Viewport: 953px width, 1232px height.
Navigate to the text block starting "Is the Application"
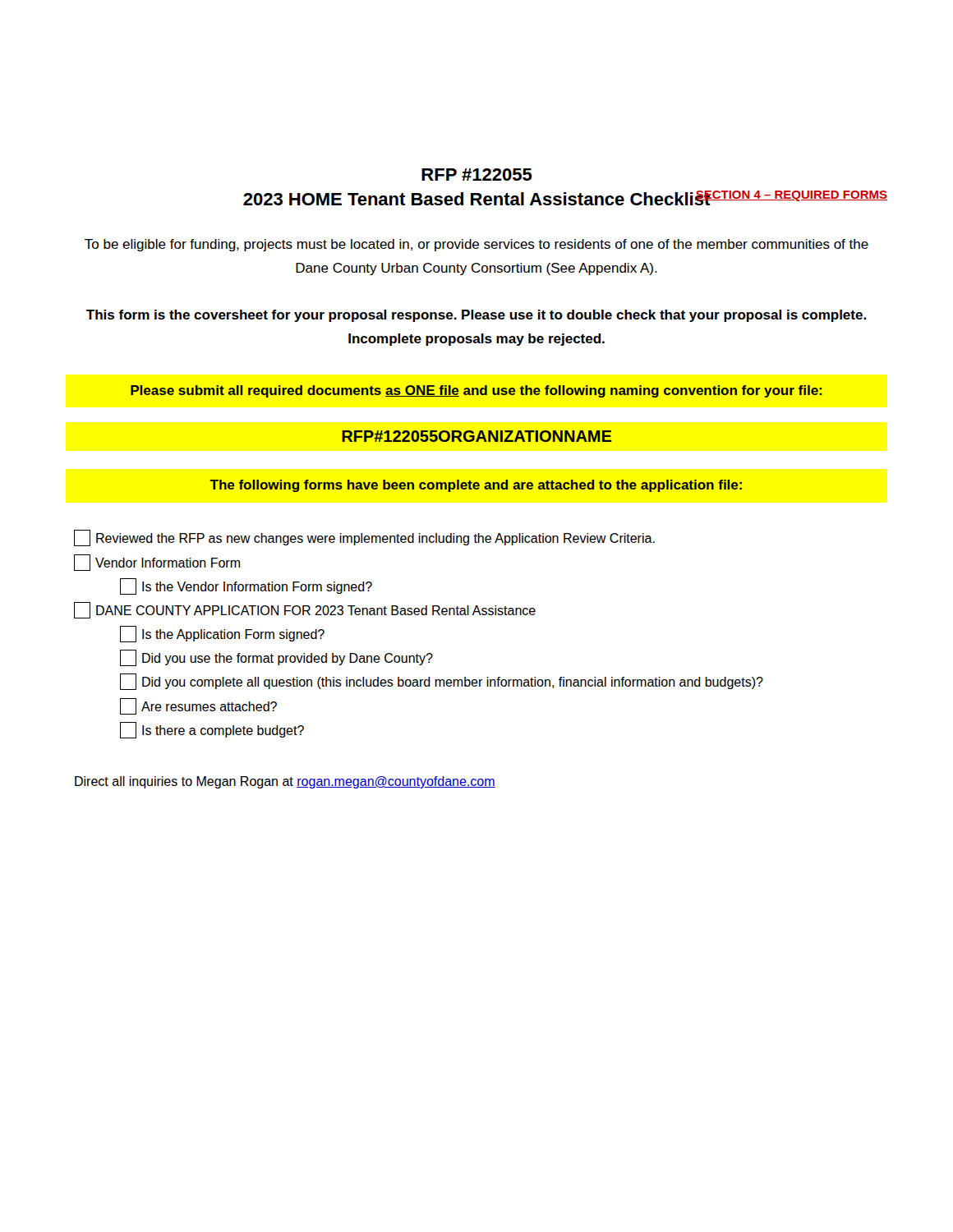[222, 634]
